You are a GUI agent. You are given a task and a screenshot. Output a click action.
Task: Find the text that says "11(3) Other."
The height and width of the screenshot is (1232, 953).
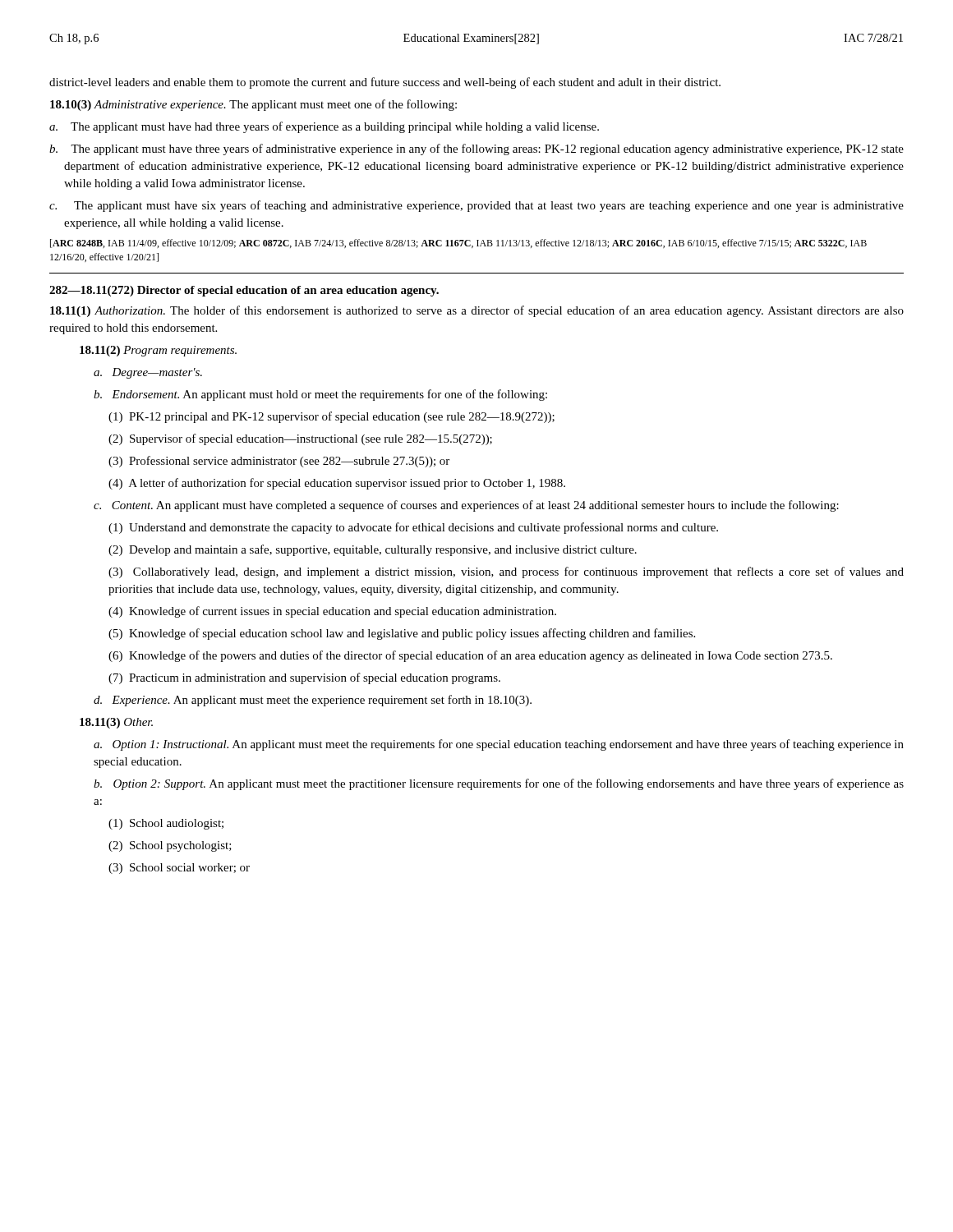pyautogui.click(x=116, y=723)
